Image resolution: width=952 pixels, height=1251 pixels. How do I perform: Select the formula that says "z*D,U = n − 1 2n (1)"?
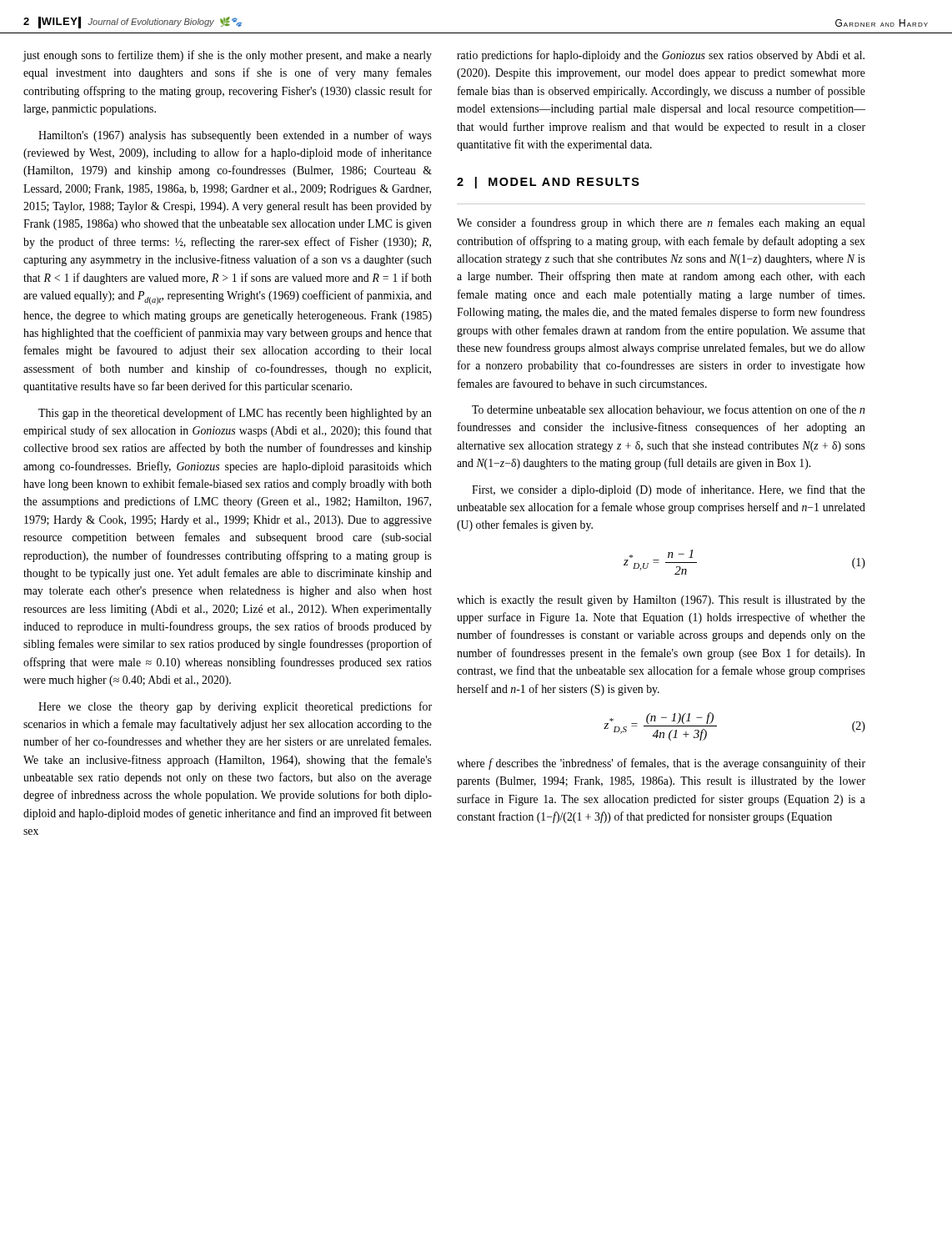[x=681, y=563]
